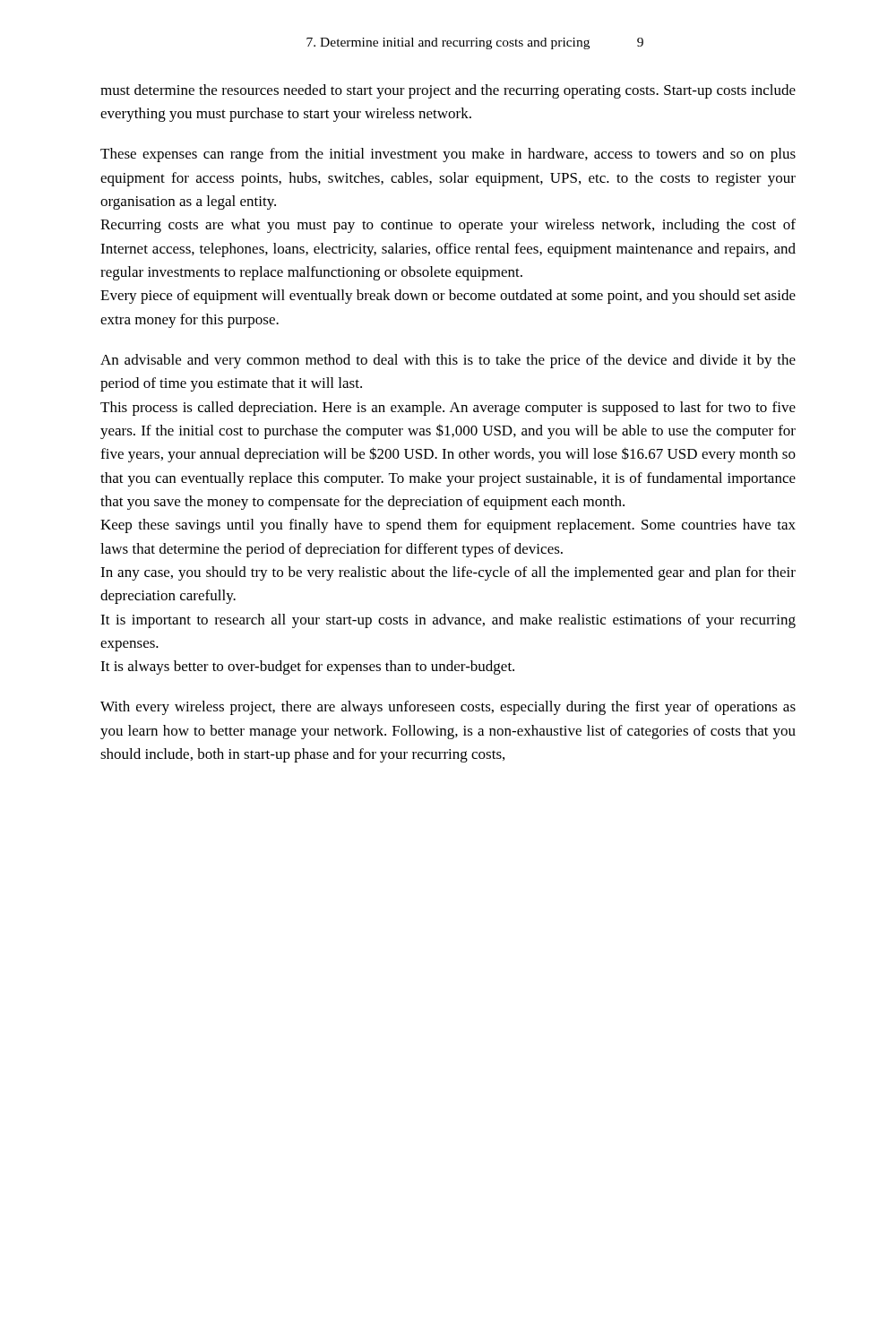Click on the text block containing "These expenses can range from the initial"

[x=448, y=178]
